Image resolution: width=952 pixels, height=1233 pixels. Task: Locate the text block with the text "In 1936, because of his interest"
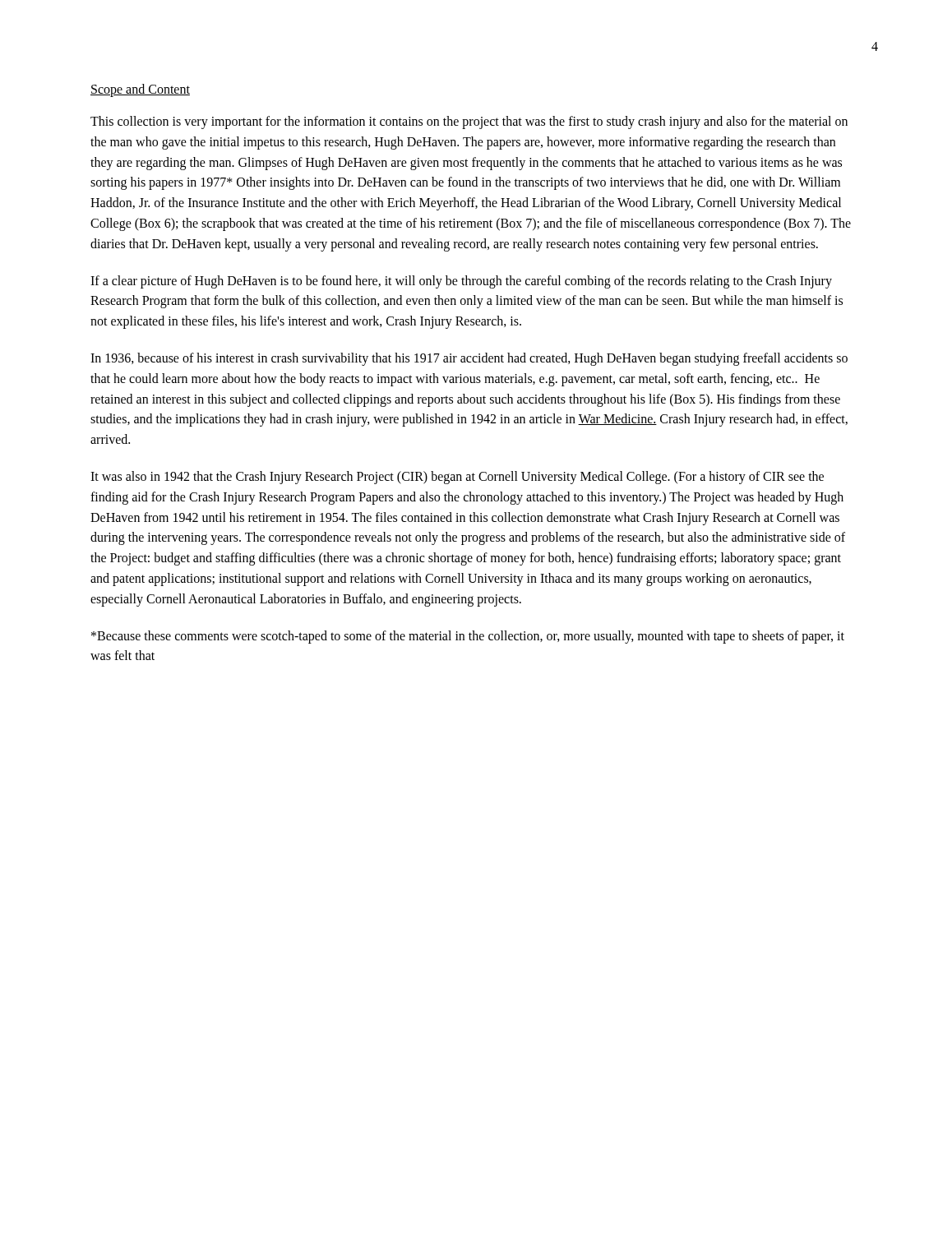click(469, 399)
